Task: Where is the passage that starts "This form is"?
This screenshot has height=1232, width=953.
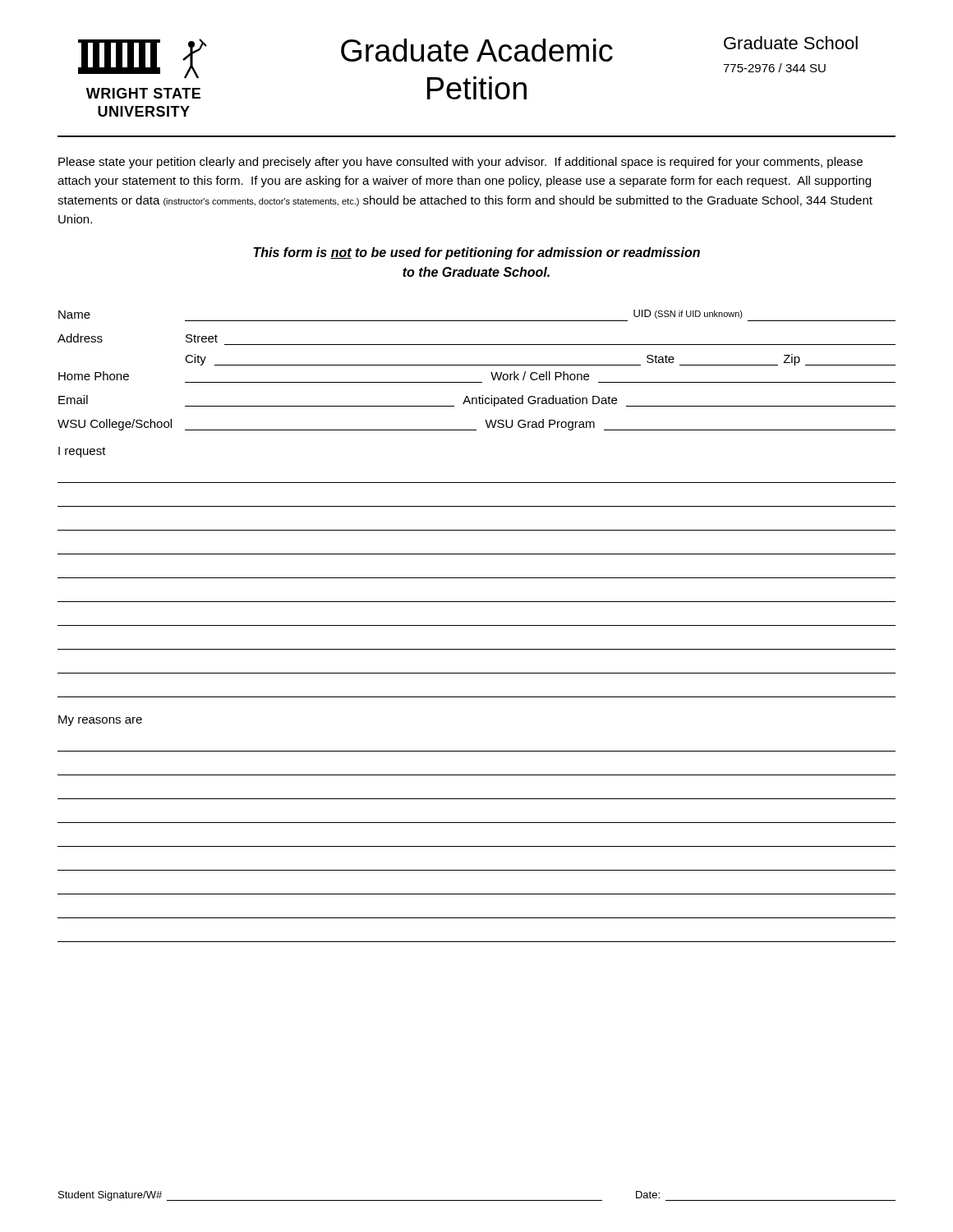Action: 476,263
